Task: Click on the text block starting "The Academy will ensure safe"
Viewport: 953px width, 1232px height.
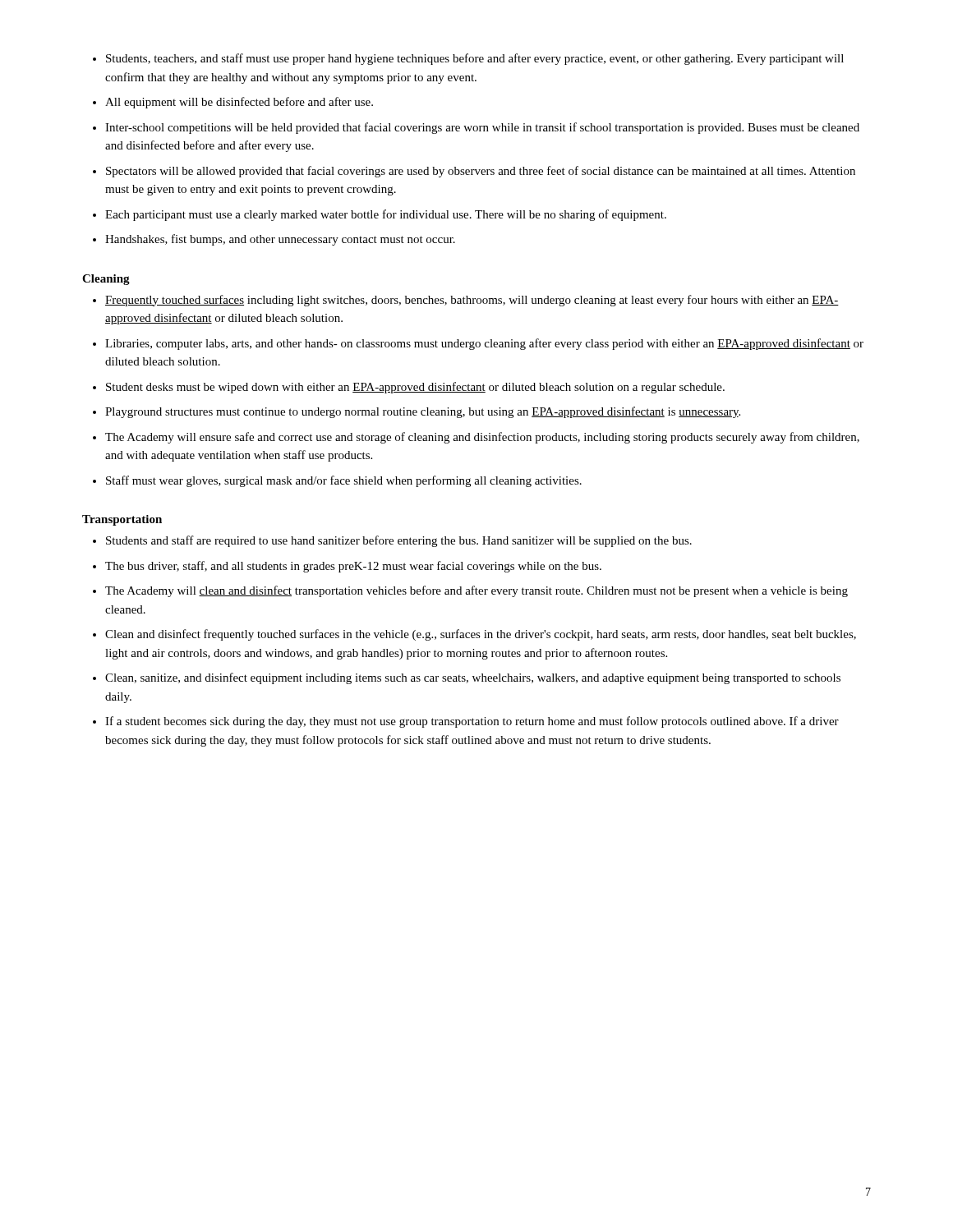Action: (488, 446)
